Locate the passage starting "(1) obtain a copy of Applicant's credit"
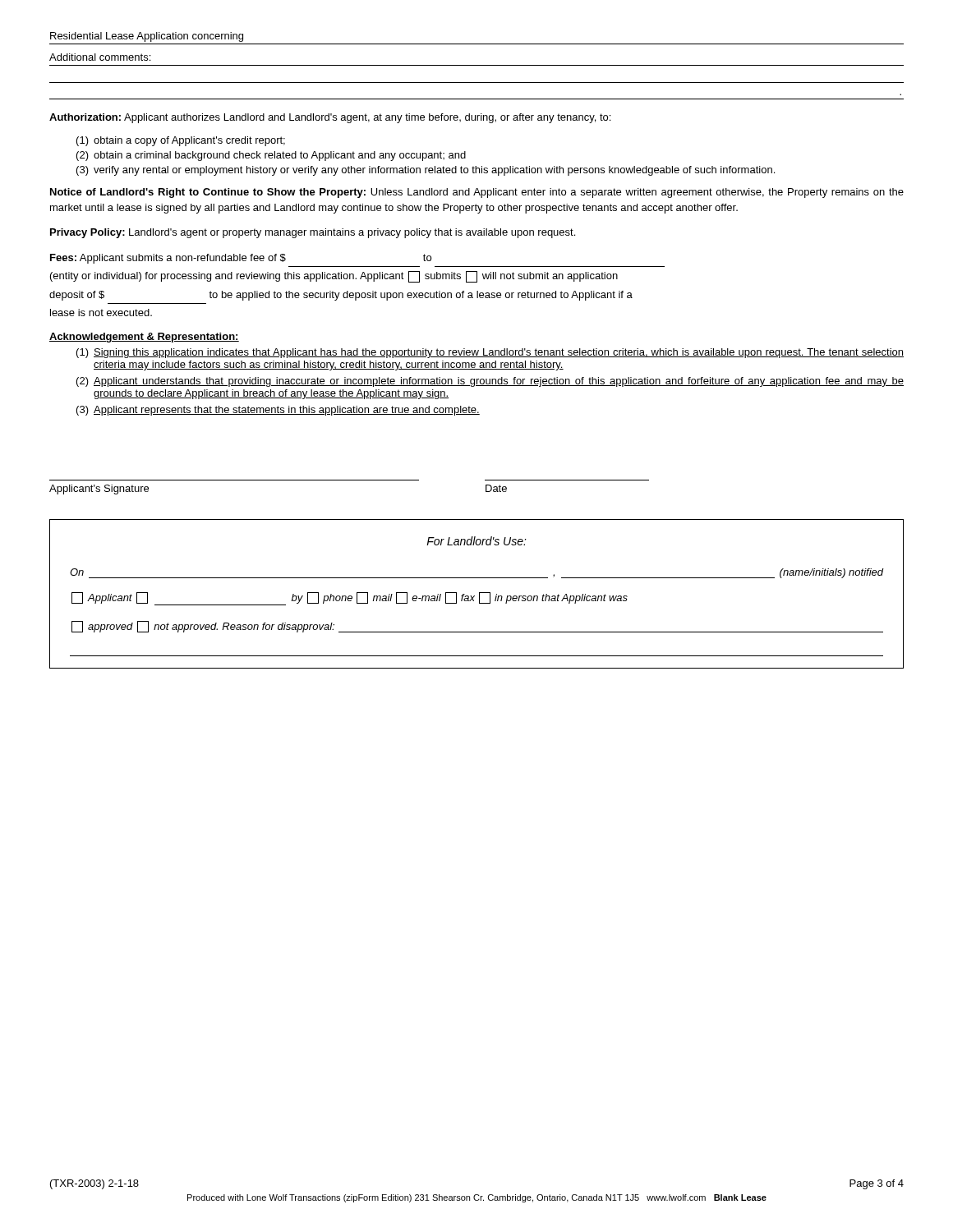The width and height of the screenshot is (953, 1232). (181, 141)
